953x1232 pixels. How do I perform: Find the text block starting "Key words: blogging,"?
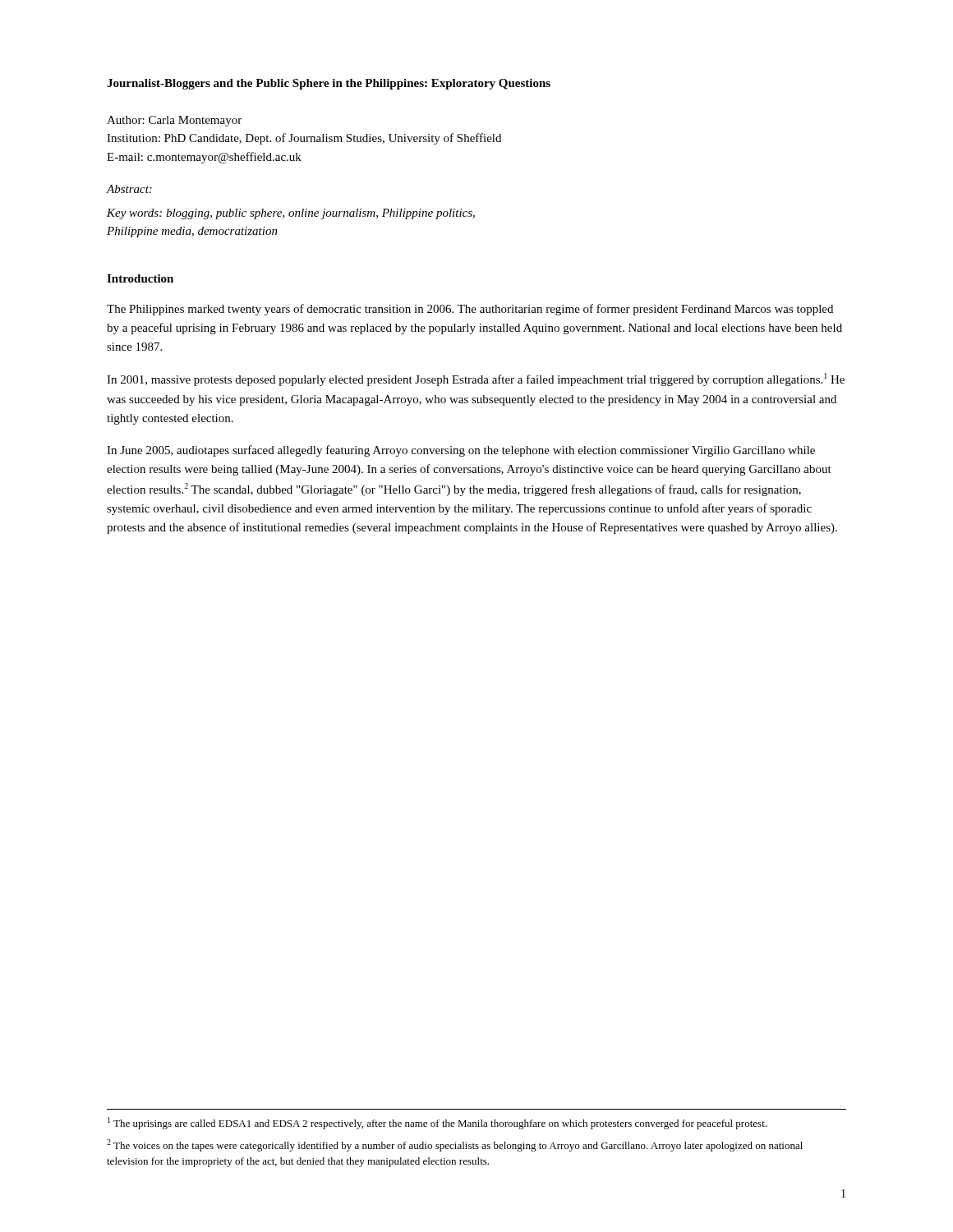click(291, 222)
